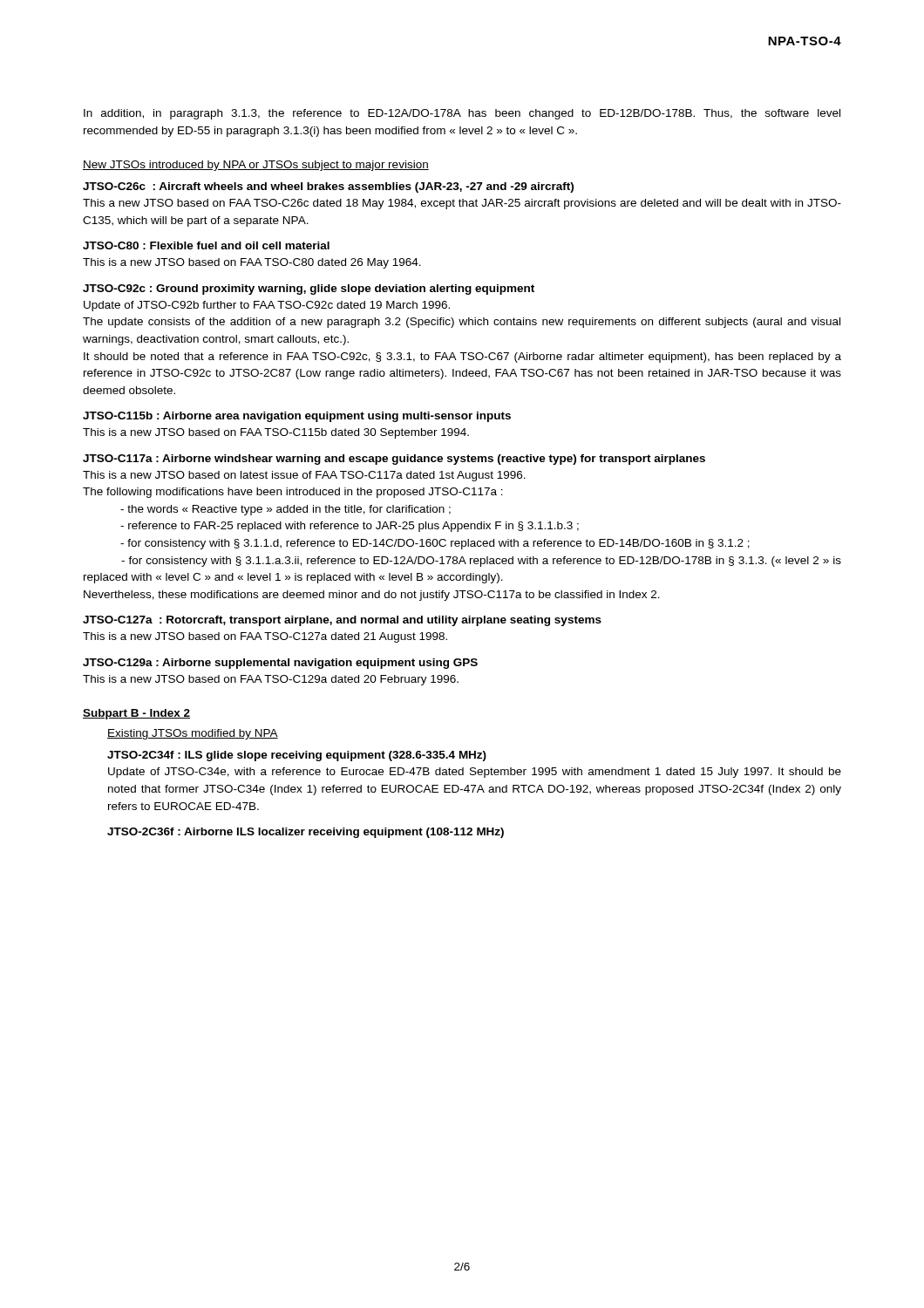Select the text block that reads "Update of JTSO-C92b further to FAA TSO-C92c dated"
924x1308 pixels.
pos(462,347)
